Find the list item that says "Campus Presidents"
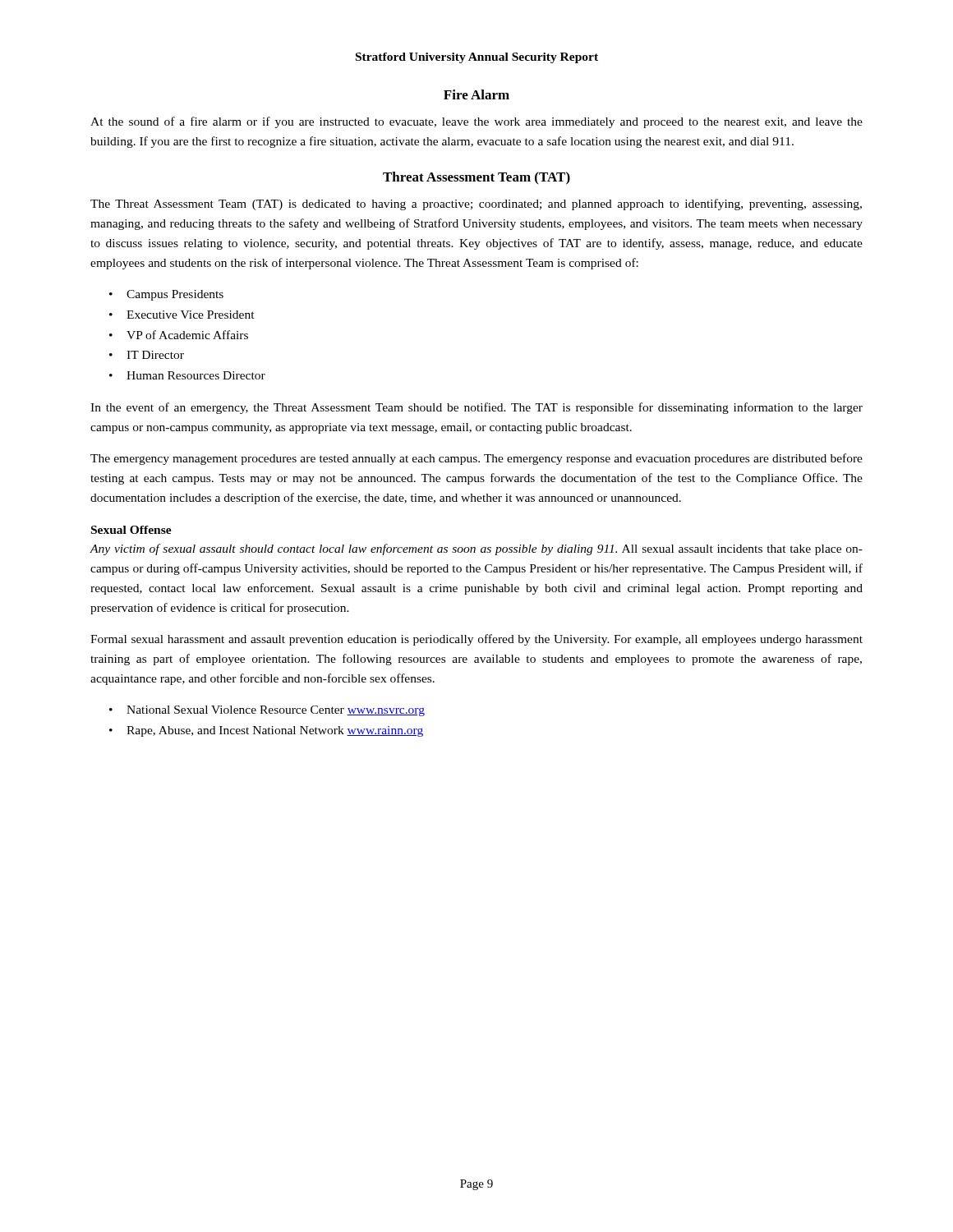The height and width of the screenshot is (1232, 953). 175,294
